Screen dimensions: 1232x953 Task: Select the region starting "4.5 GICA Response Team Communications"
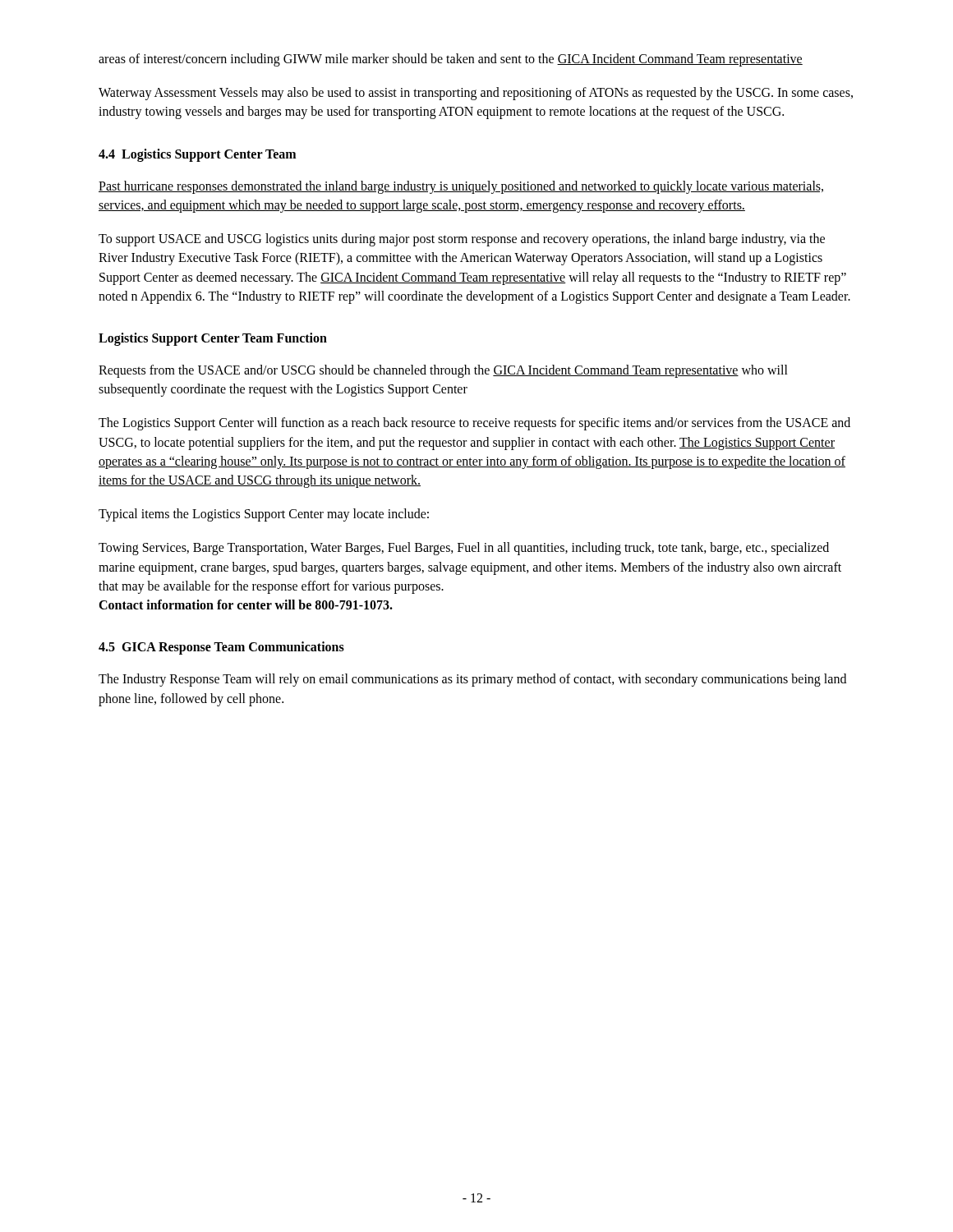pyautogui.click(x=221, y=647)
